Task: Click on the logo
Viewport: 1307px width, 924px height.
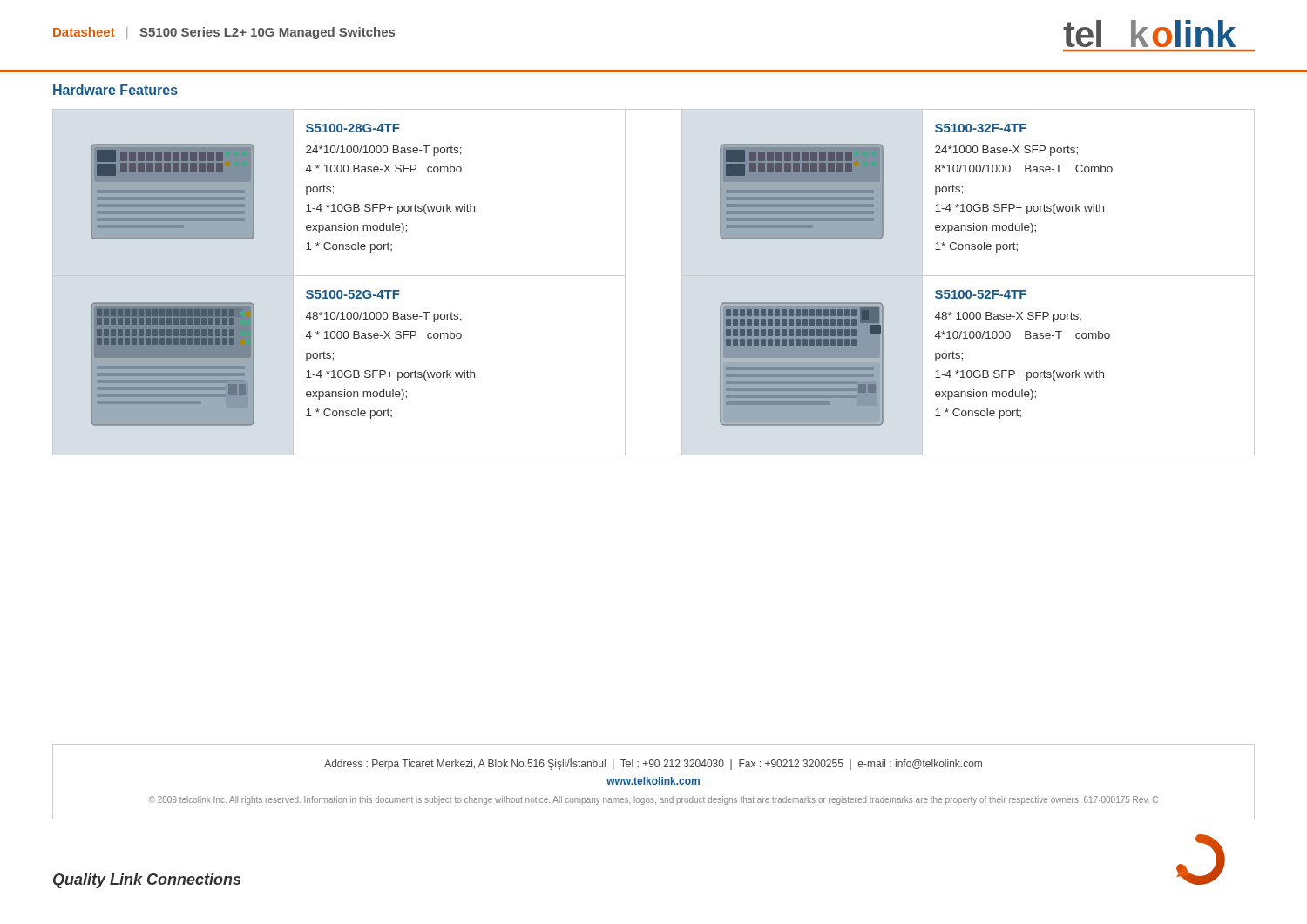Action: click(1200, 861)
